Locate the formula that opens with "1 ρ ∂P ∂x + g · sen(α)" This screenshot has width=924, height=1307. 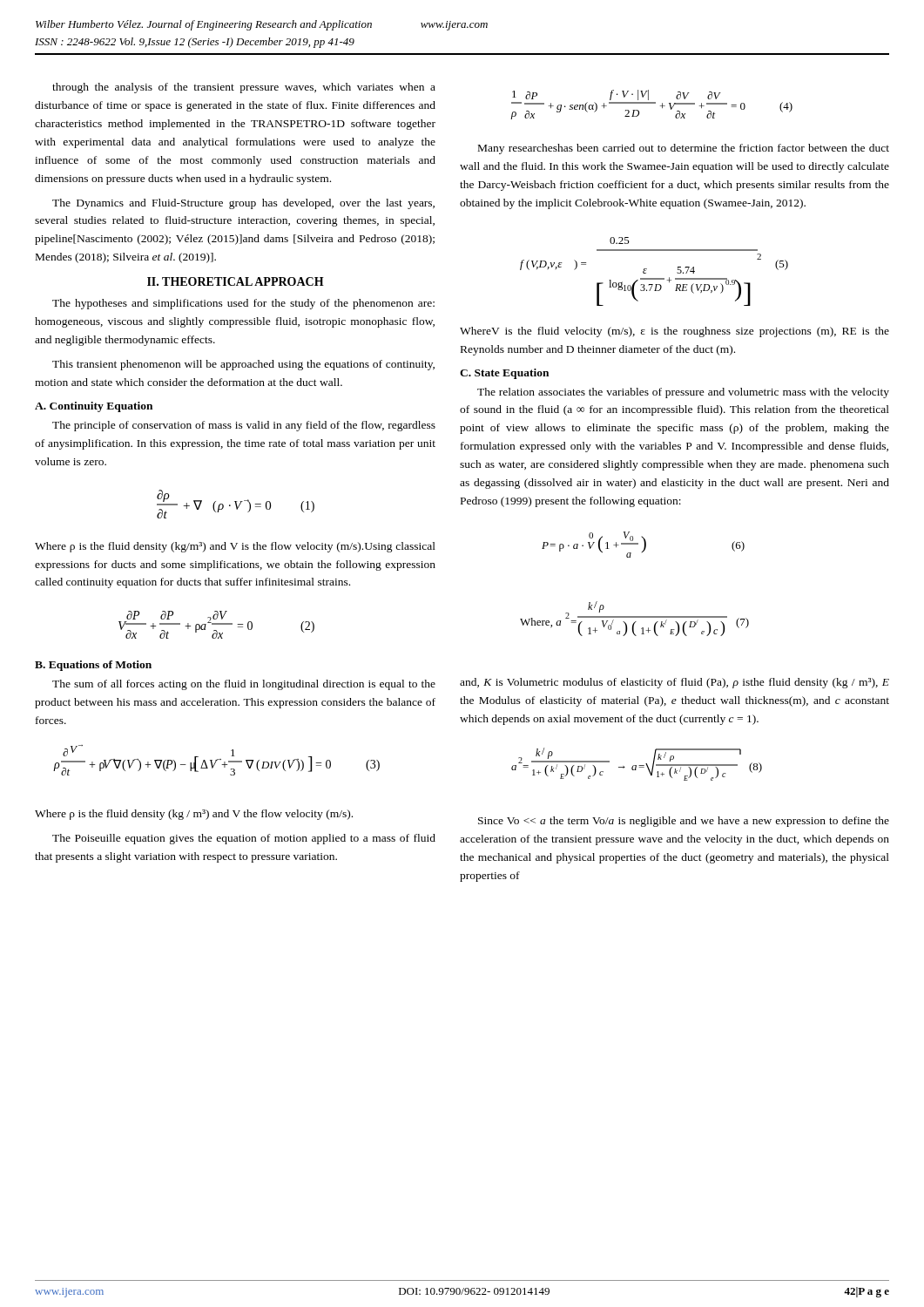click(674, 105)
